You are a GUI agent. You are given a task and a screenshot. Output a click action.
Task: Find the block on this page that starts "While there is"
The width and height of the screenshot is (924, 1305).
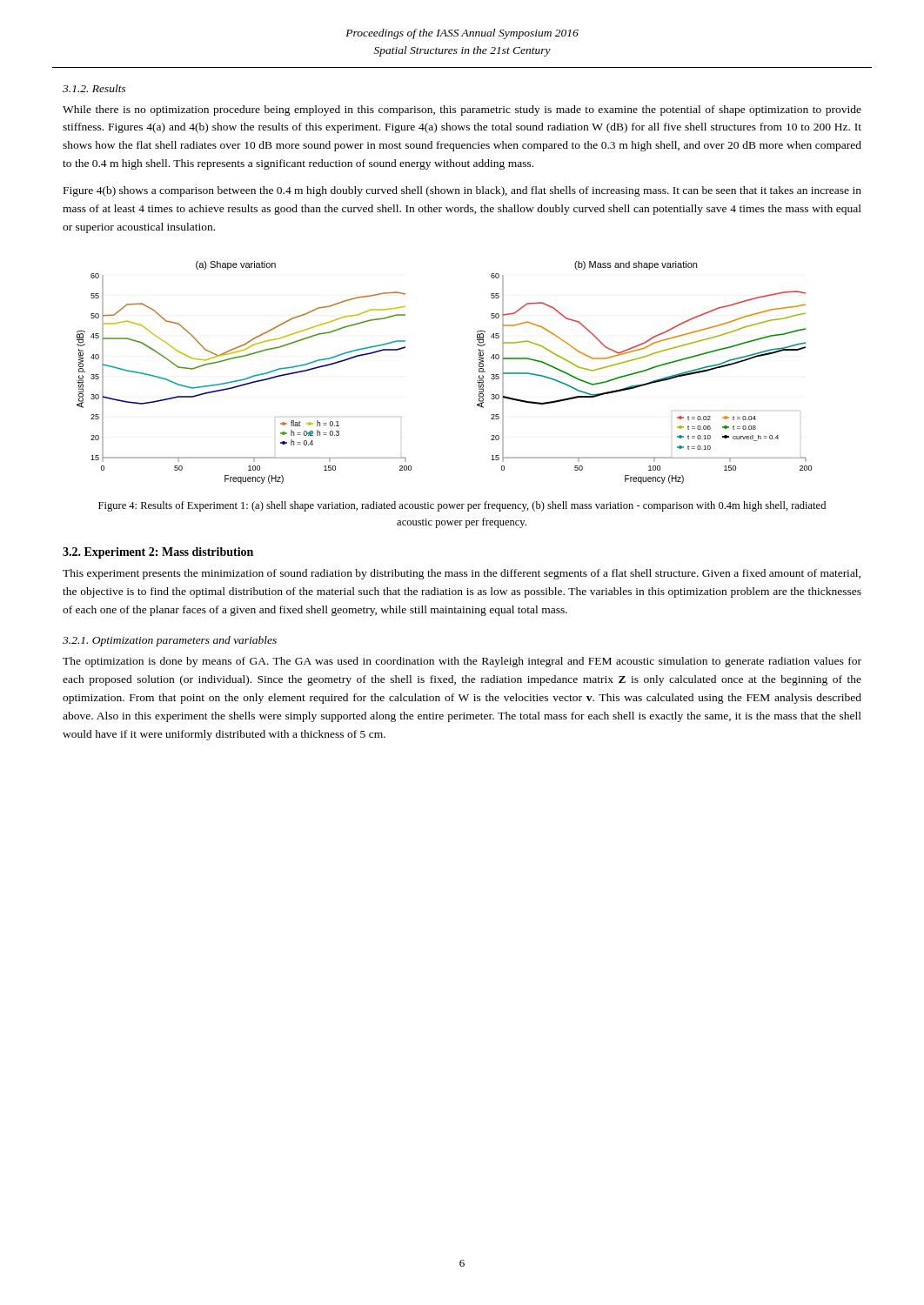click(462, 136)
